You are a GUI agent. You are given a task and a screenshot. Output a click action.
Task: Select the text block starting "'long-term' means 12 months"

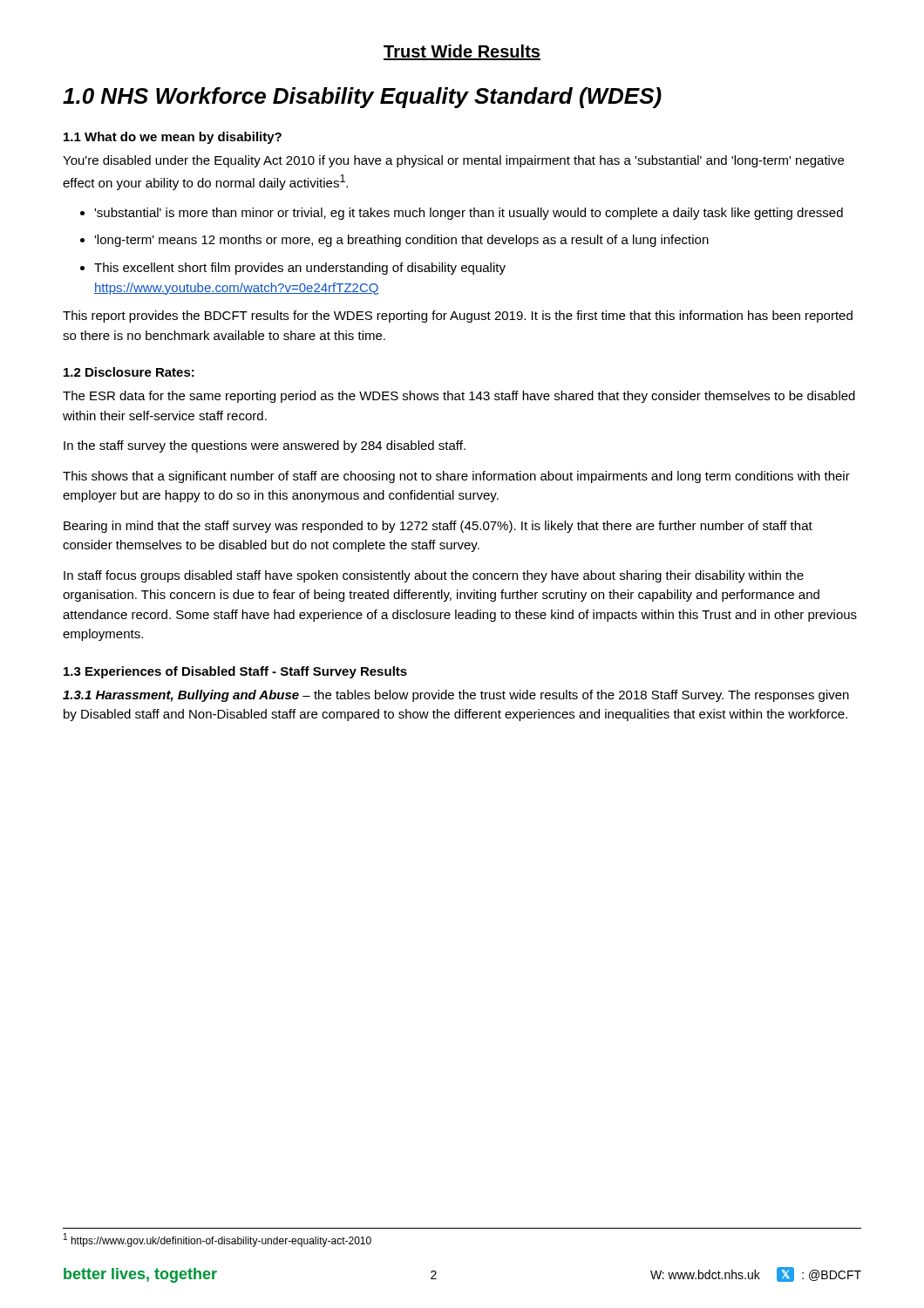tap(402, 239)
